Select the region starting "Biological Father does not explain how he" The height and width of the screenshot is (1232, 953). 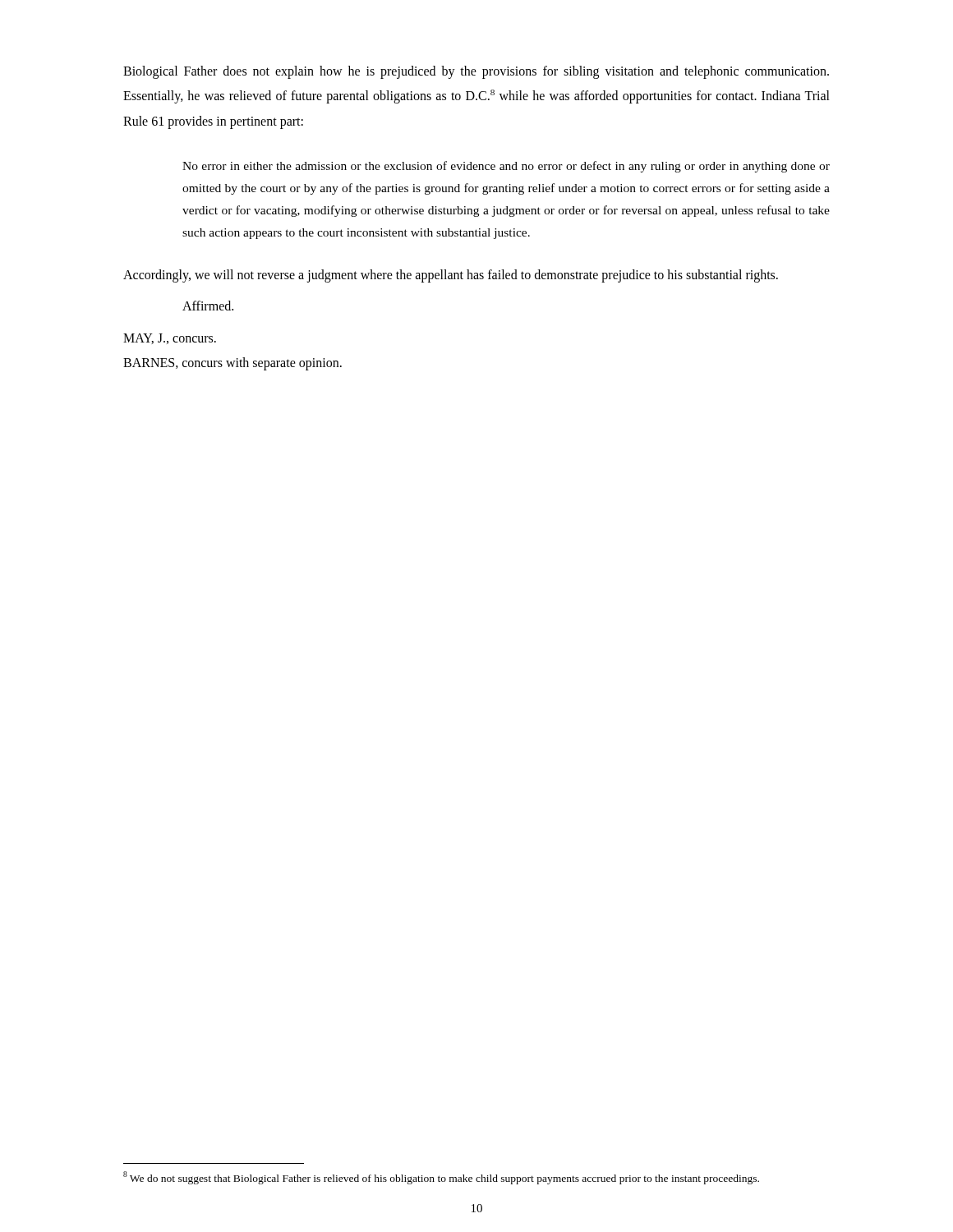pyautogui.click(x=476, y=96)
